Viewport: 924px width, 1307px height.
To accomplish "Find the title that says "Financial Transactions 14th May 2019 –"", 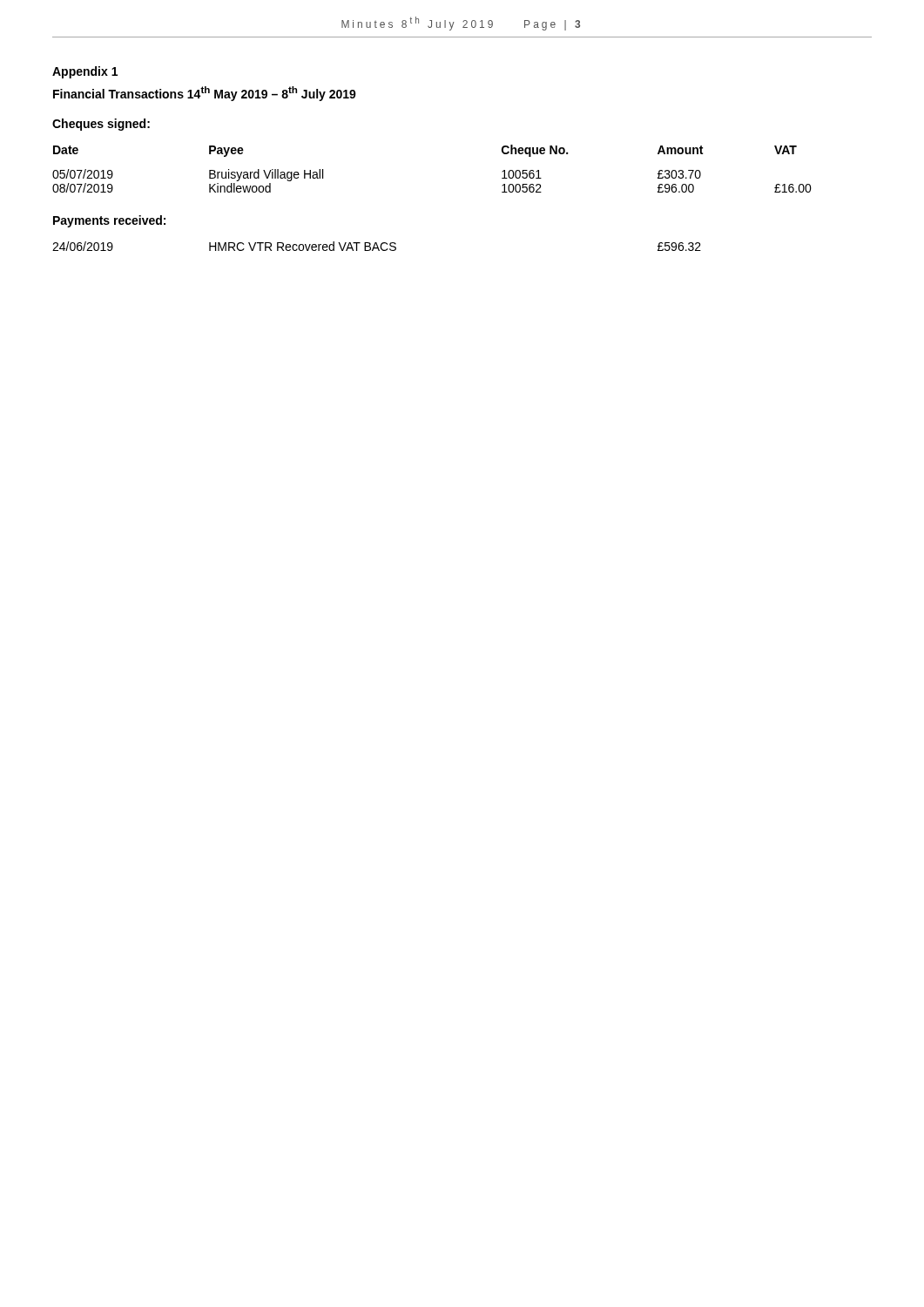I will click(204, 92).
